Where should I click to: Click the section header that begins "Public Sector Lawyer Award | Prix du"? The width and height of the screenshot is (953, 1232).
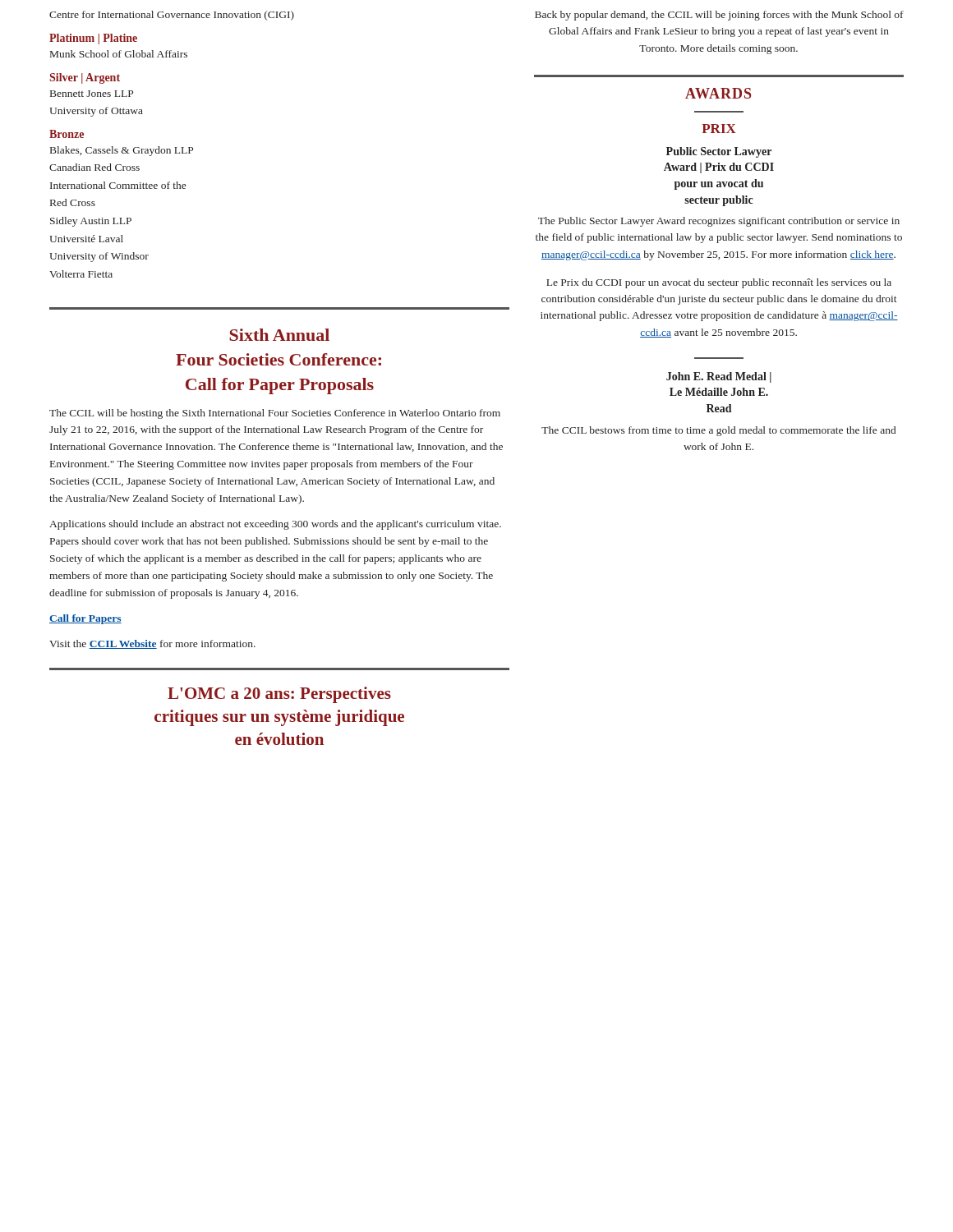point(719,175)
